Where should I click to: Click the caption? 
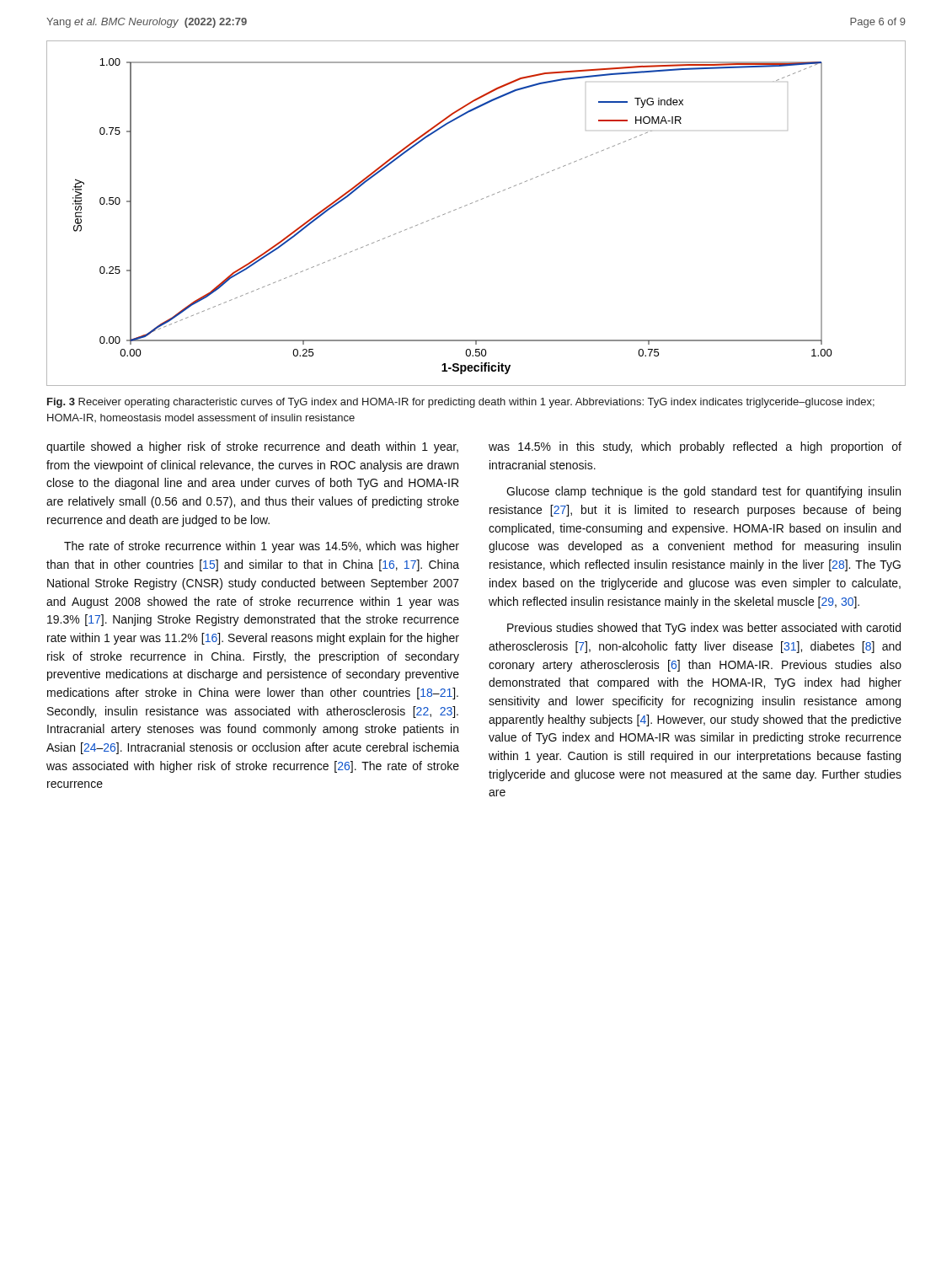coord(461,409)
